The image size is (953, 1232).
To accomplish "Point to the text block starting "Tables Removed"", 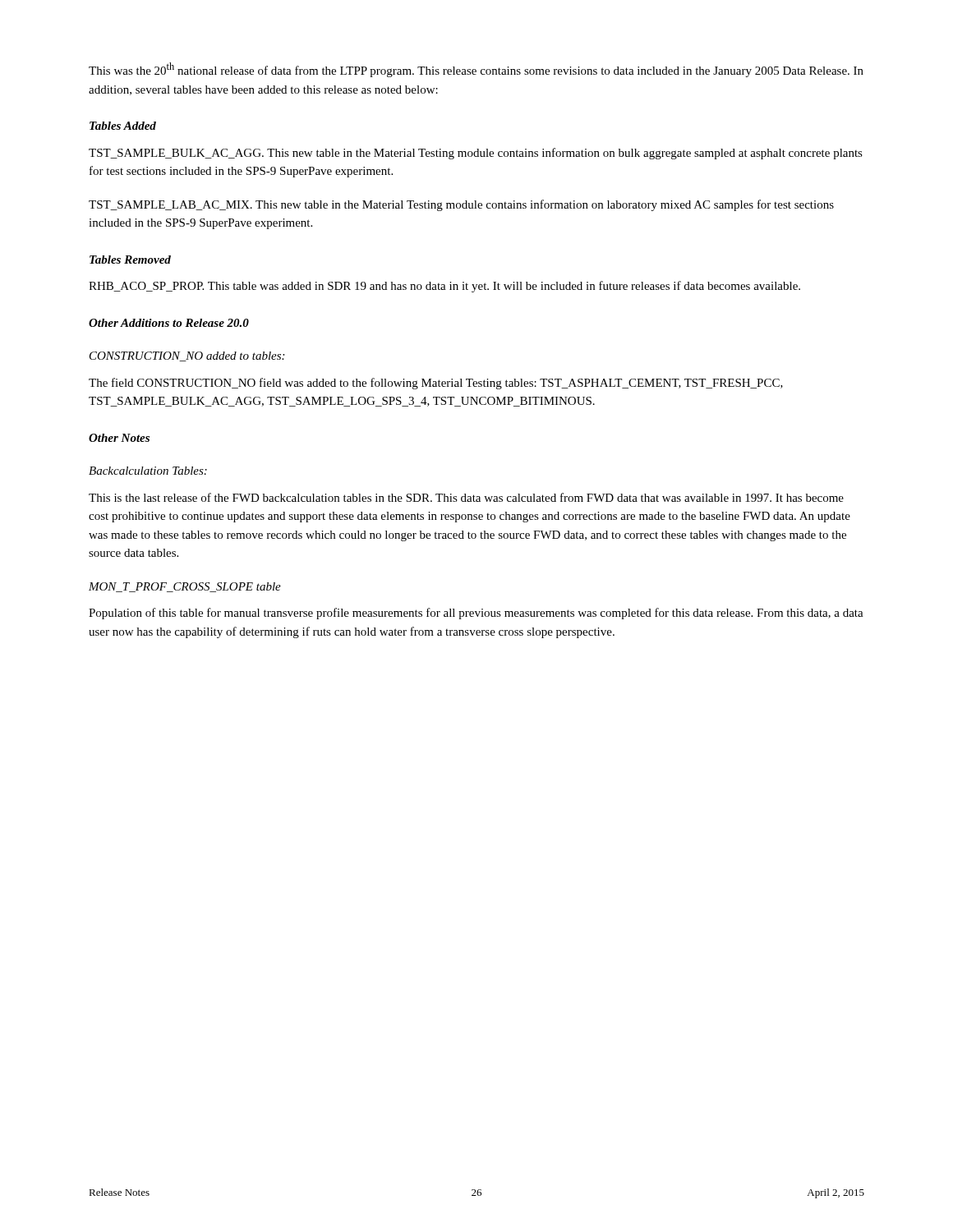I will coord(130,259).
